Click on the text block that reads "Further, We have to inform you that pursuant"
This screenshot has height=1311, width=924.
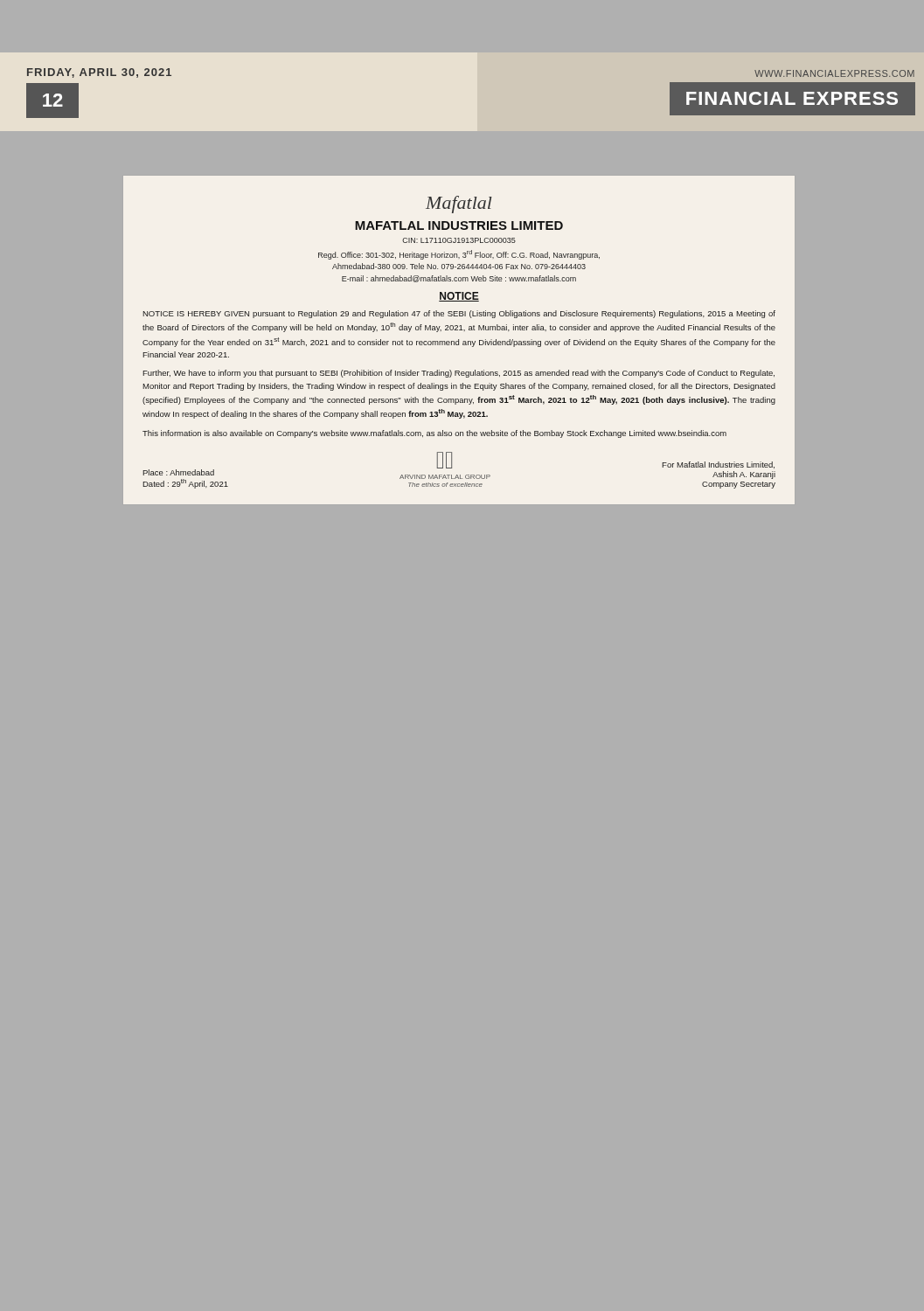(x=459, y=394)
